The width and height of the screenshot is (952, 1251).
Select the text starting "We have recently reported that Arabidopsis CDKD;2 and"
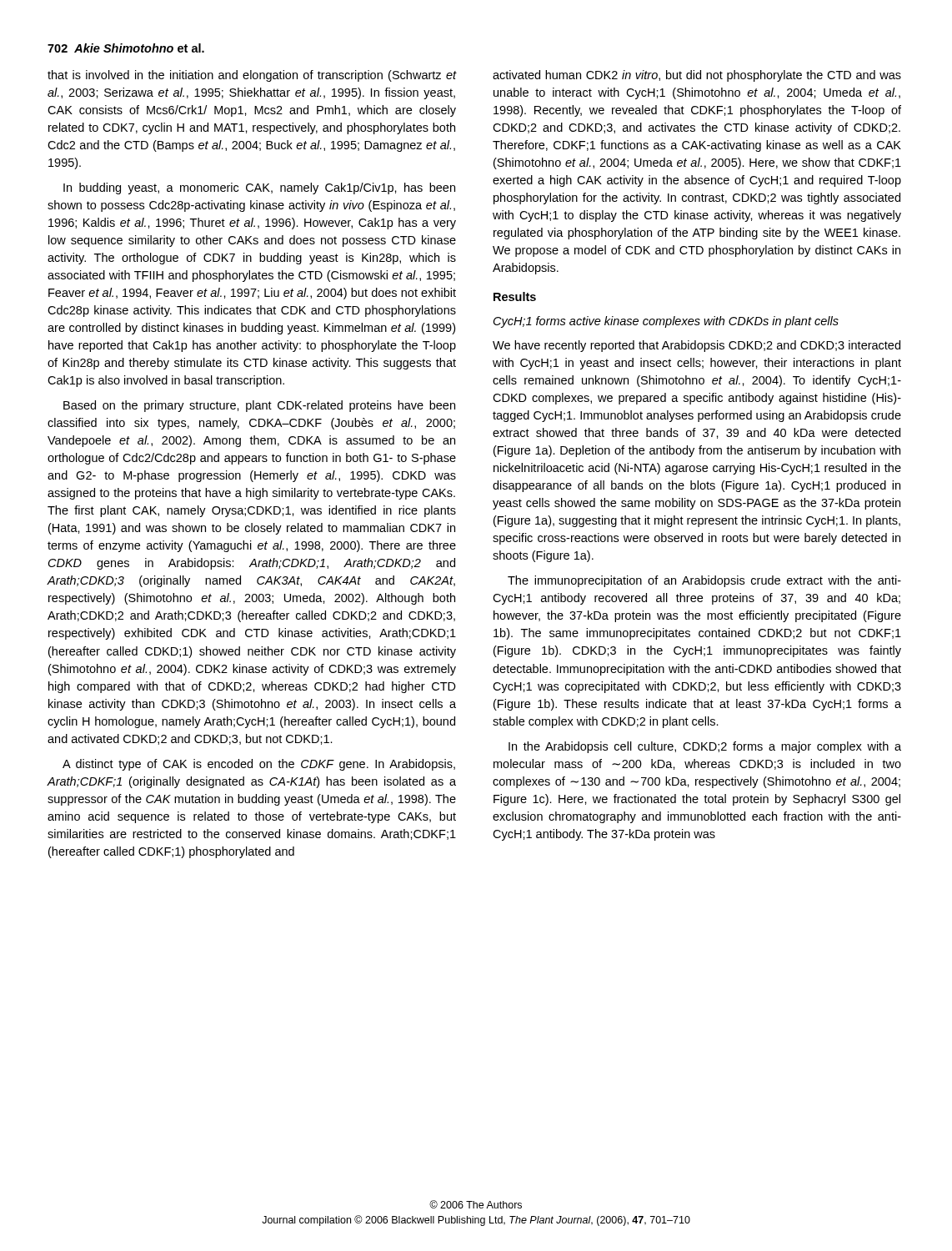tap(697, 451)
